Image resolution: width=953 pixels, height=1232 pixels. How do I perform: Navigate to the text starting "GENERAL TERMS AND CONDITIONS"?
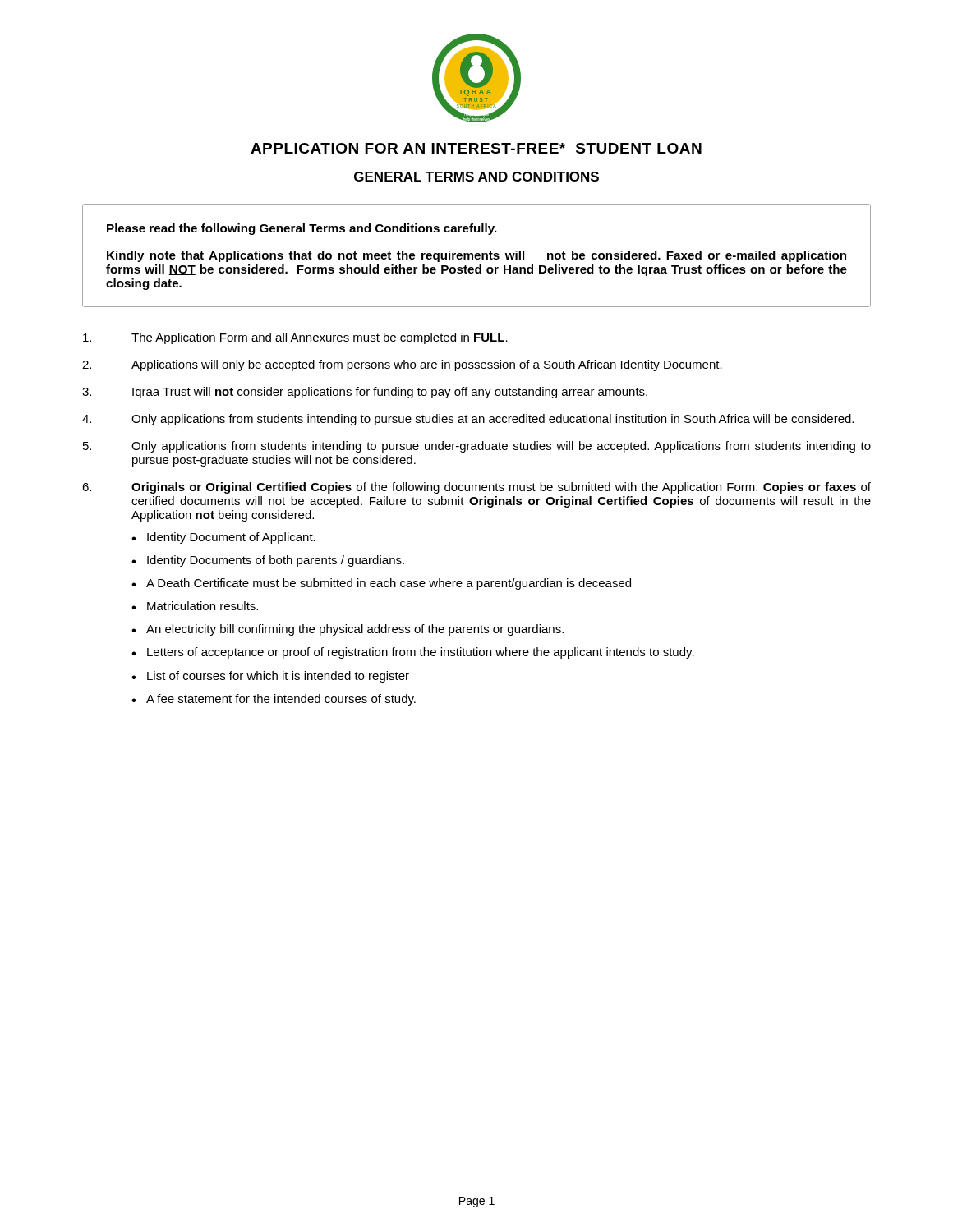[476, 177]
